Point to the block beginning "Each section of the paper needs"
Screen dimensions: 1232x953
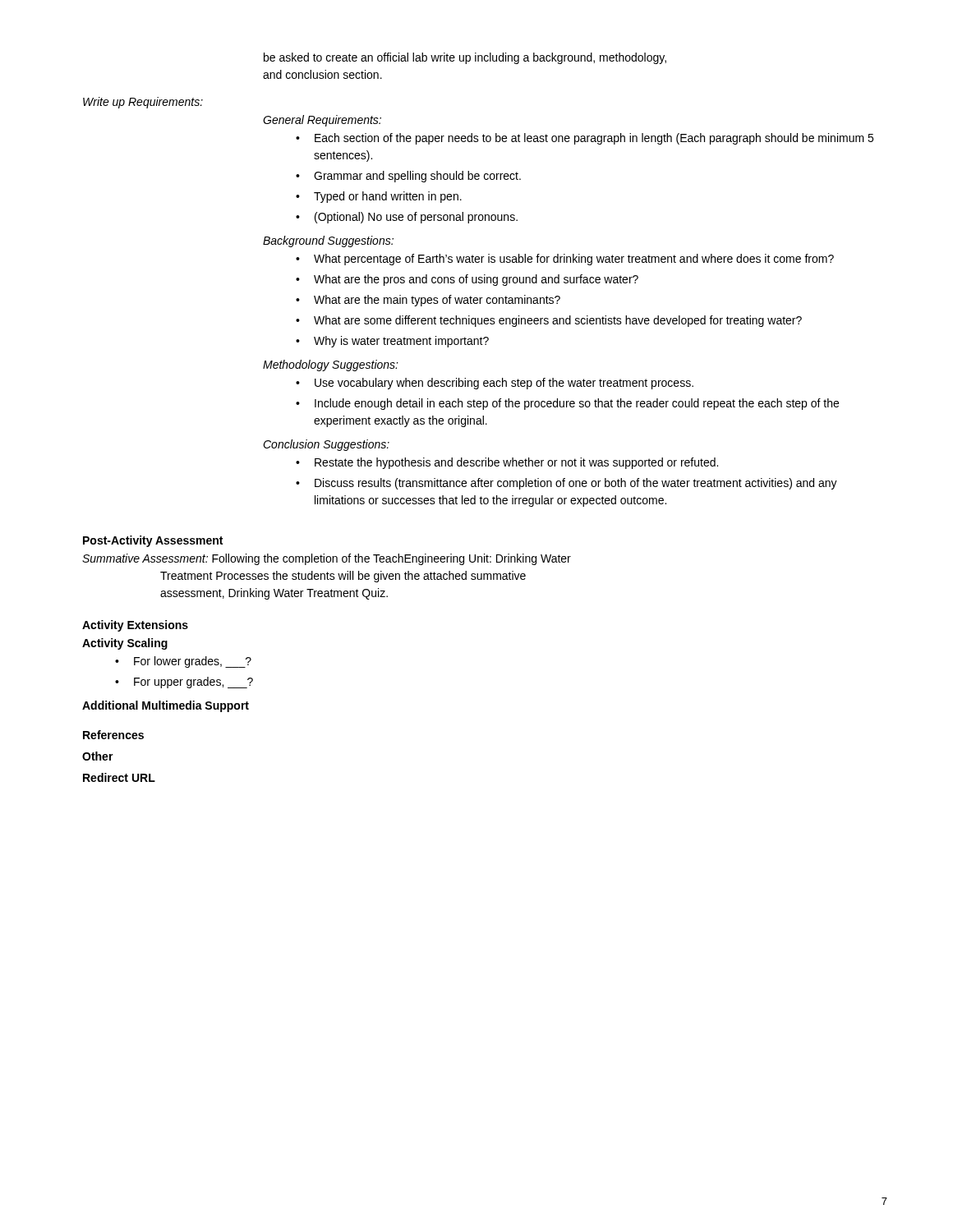[594, 147]
